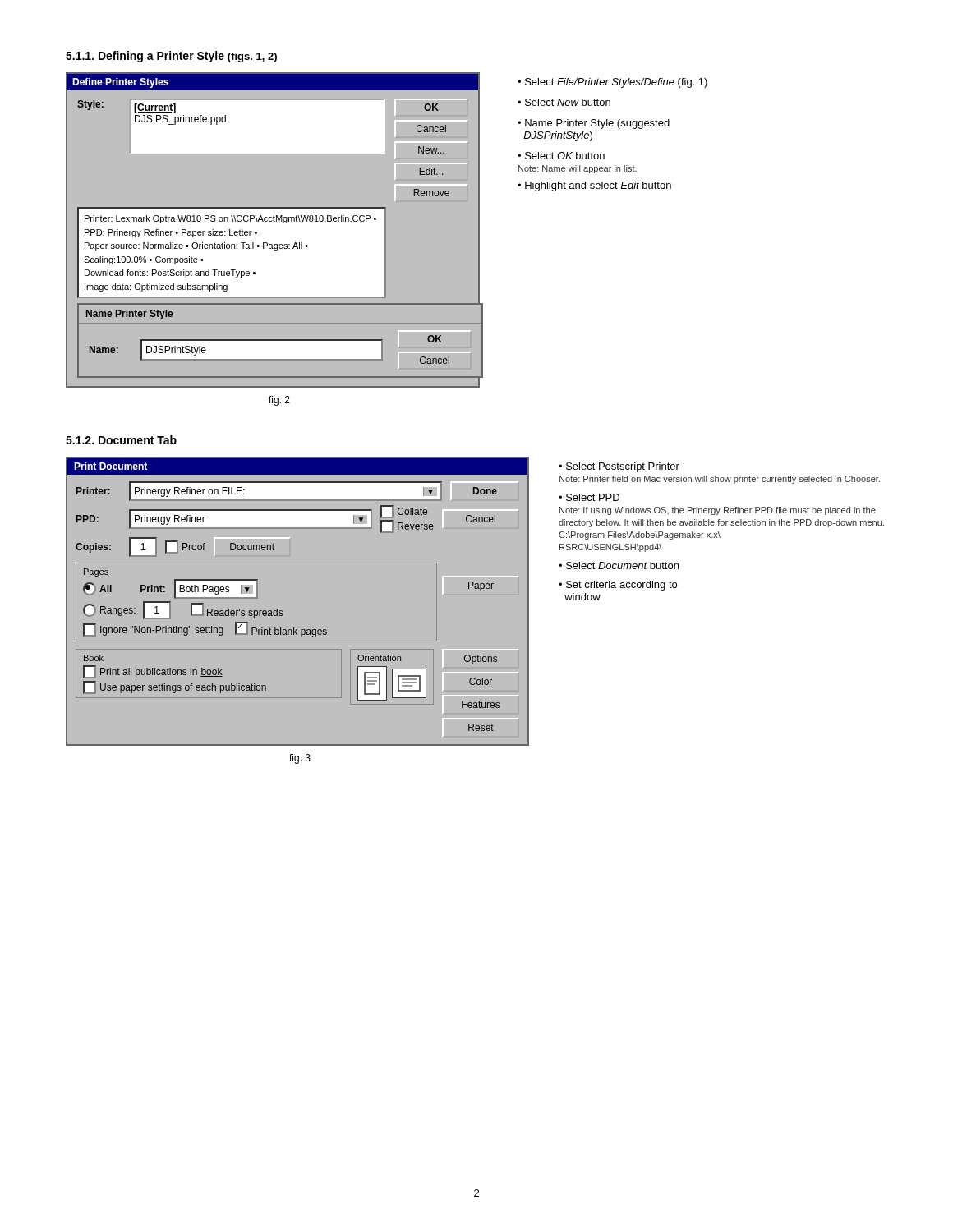Find the section header containing "5.1.2. Document Tab"
Image resolution: width=953 pixels, height=1232 pixels.
(121, 440)
